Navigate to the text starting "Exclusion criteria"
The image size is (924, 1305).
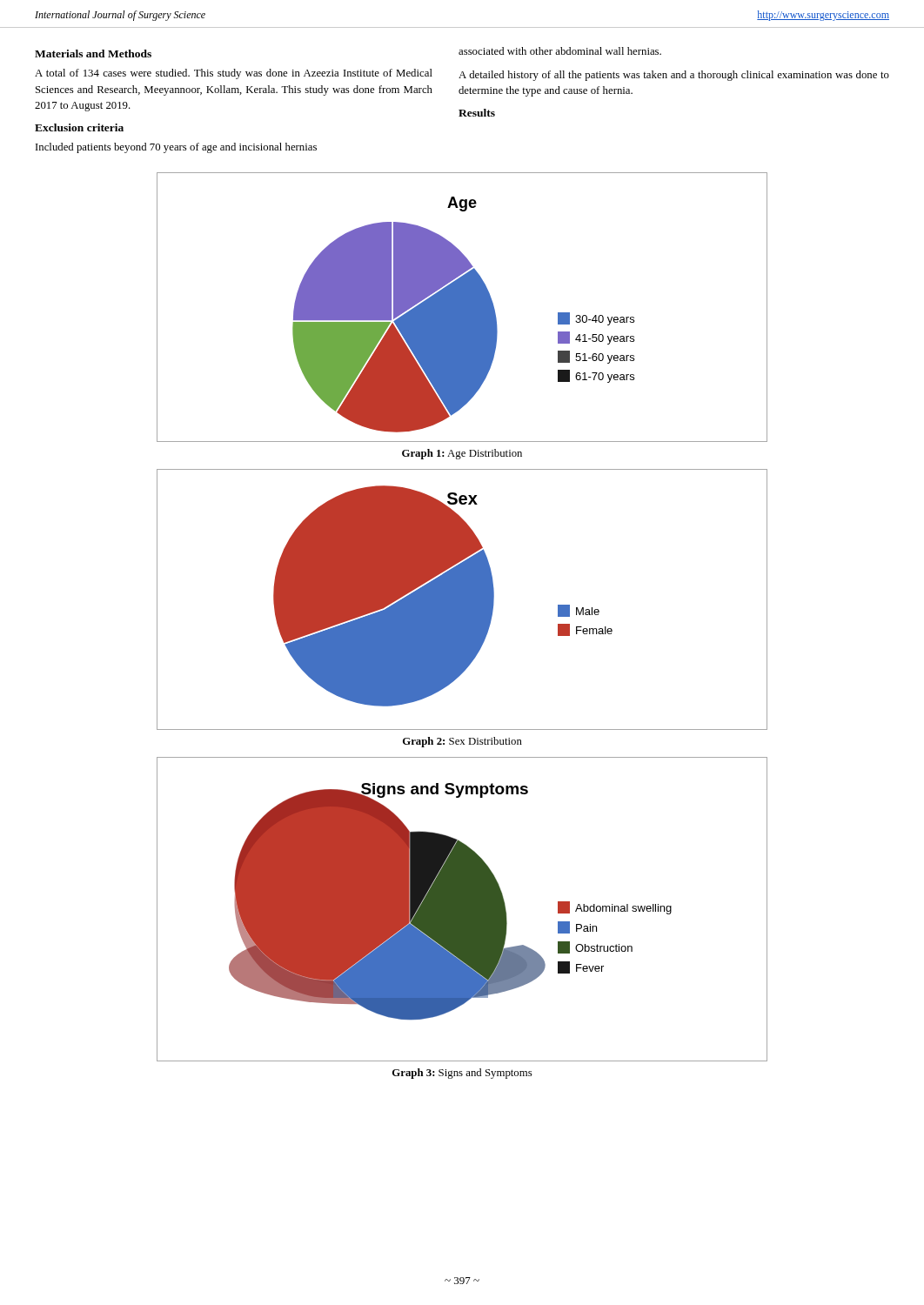(x=79, y=127)
